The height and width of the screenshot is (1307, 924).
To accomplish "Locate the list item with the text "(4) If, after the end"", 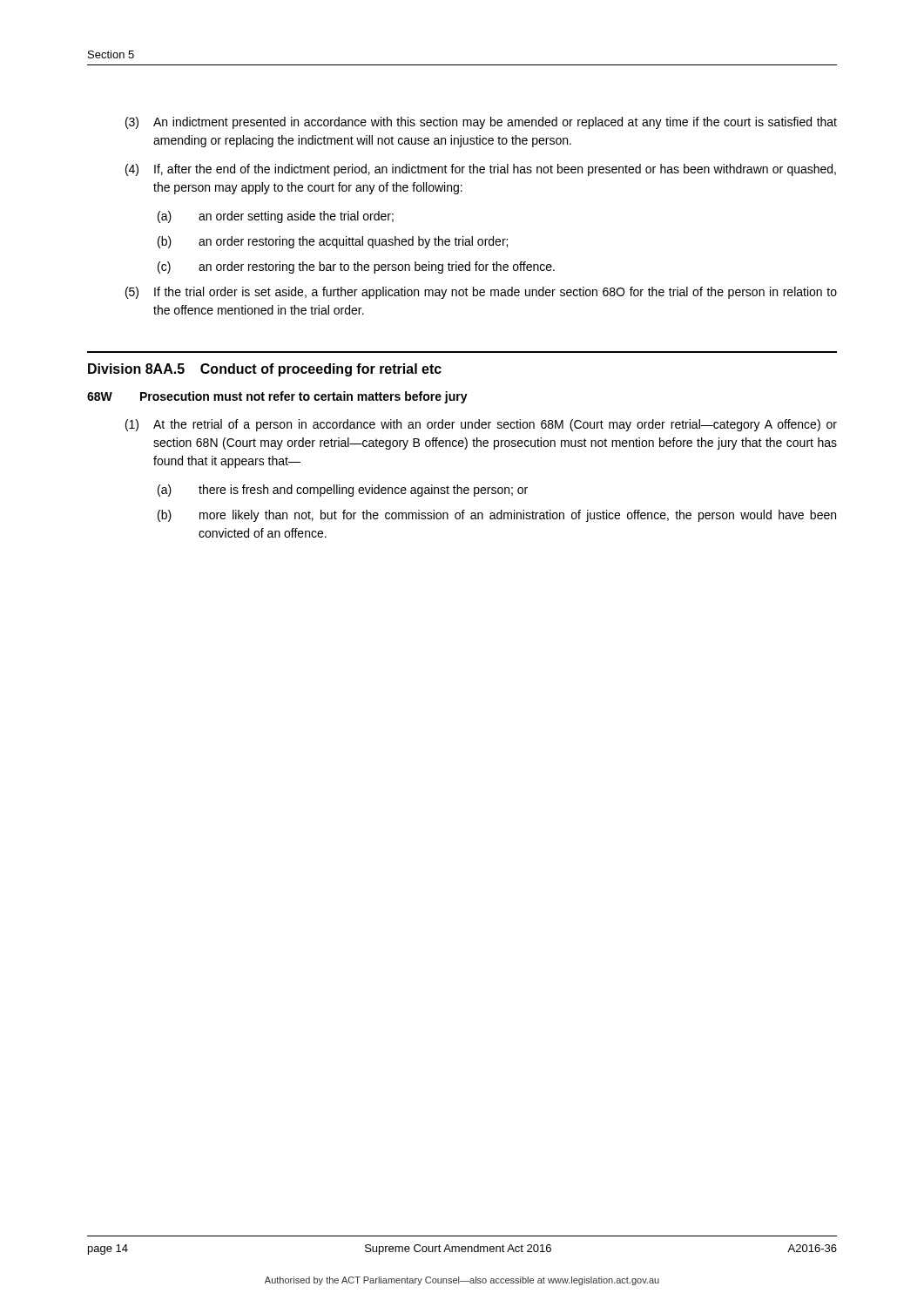I will point(462,179).
